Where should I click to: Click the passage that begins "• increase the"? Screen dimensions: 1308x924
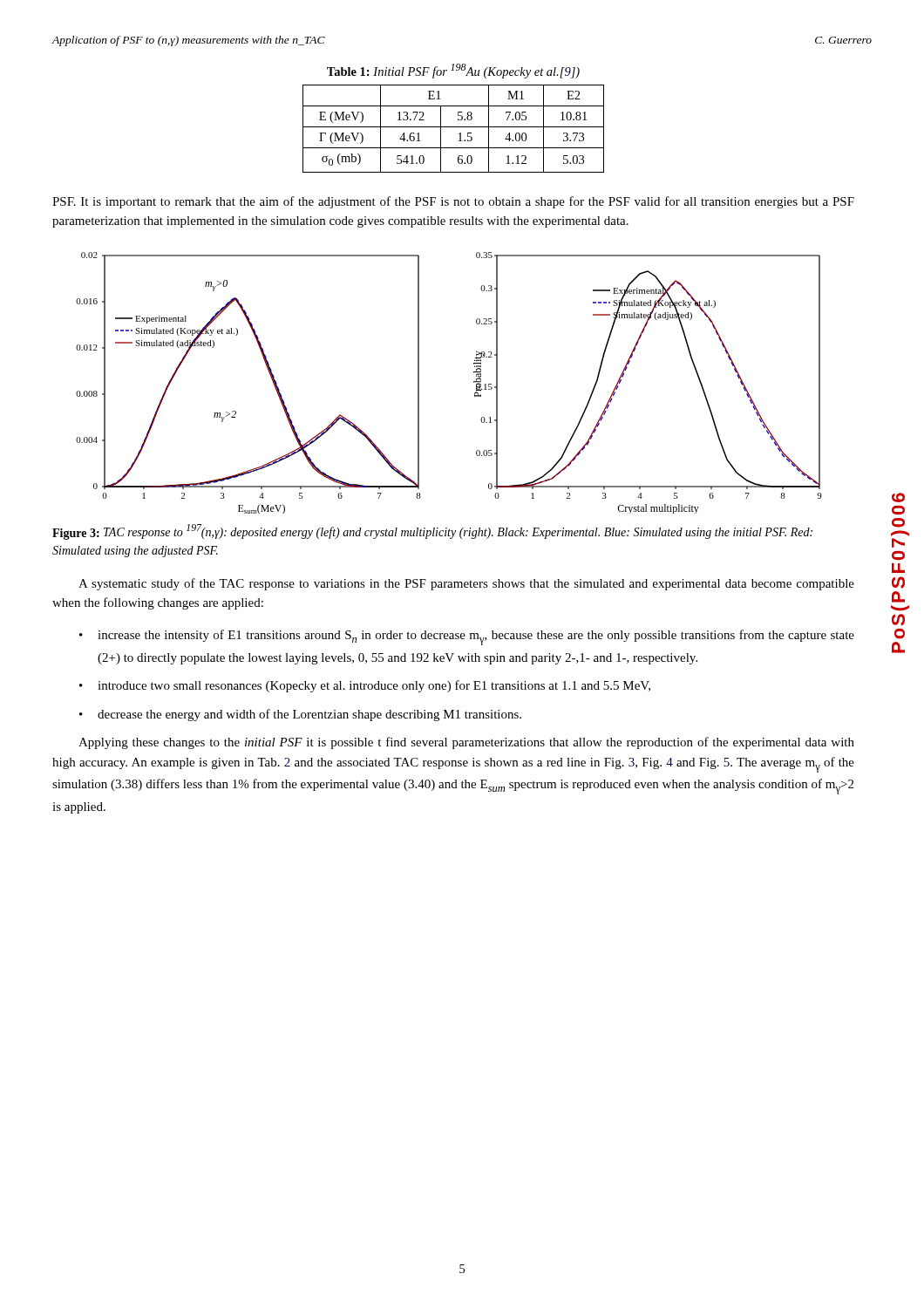466,646
